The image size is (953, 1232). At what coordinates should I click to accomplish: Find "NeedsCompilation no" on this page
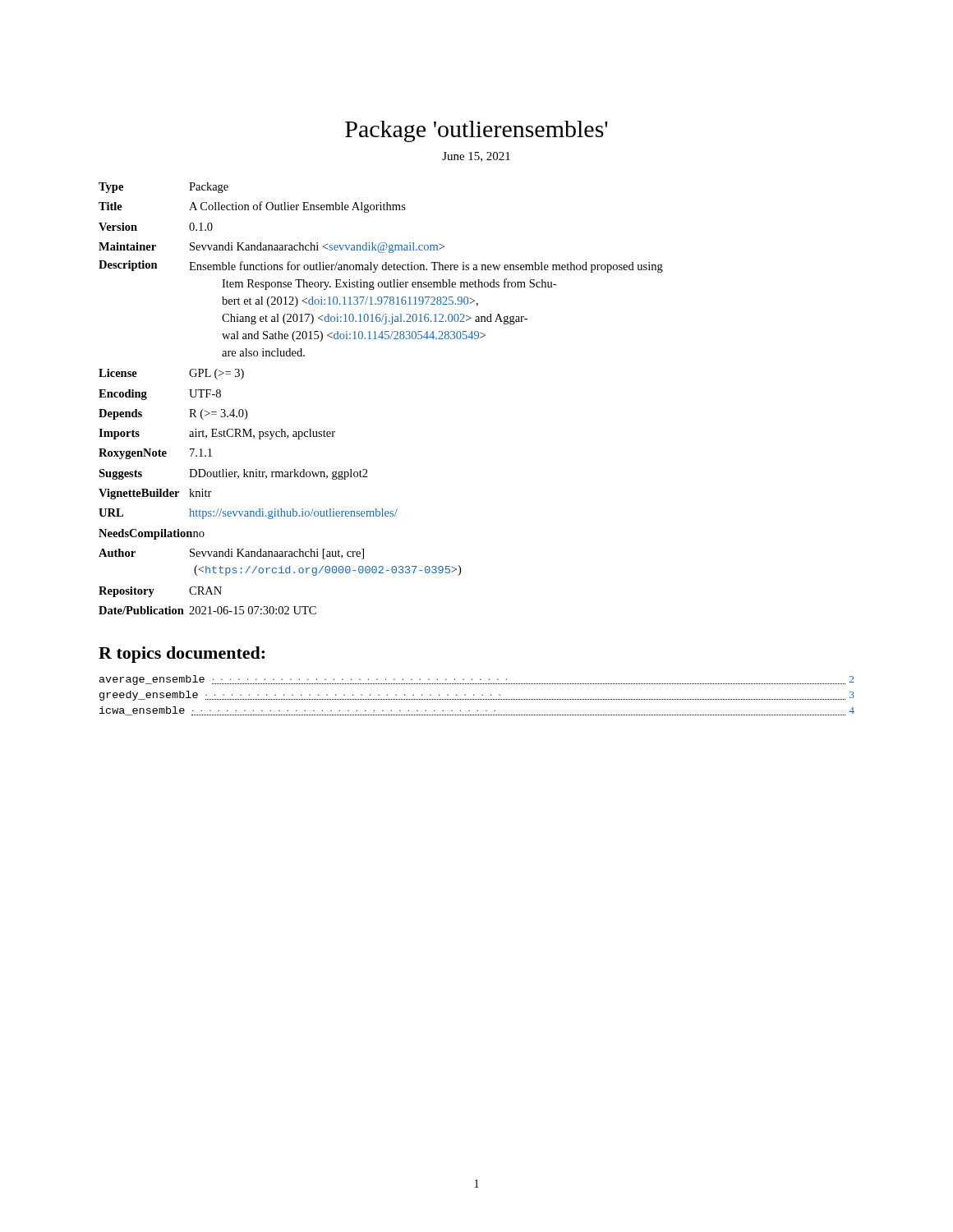[x=152, y=534]
